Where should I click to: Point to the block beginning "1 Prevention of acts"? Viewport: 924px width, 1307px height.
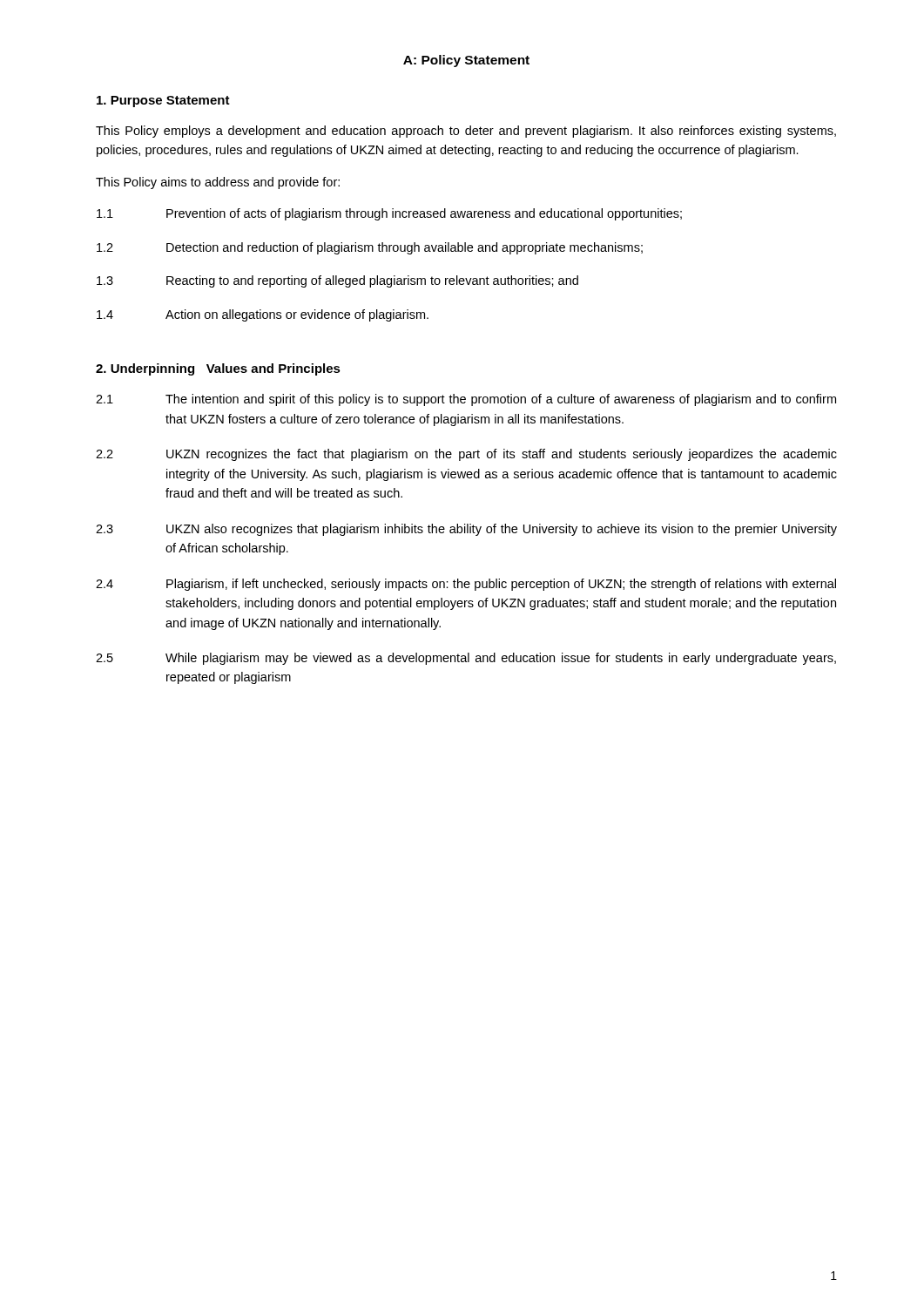[x=466, y=214]
